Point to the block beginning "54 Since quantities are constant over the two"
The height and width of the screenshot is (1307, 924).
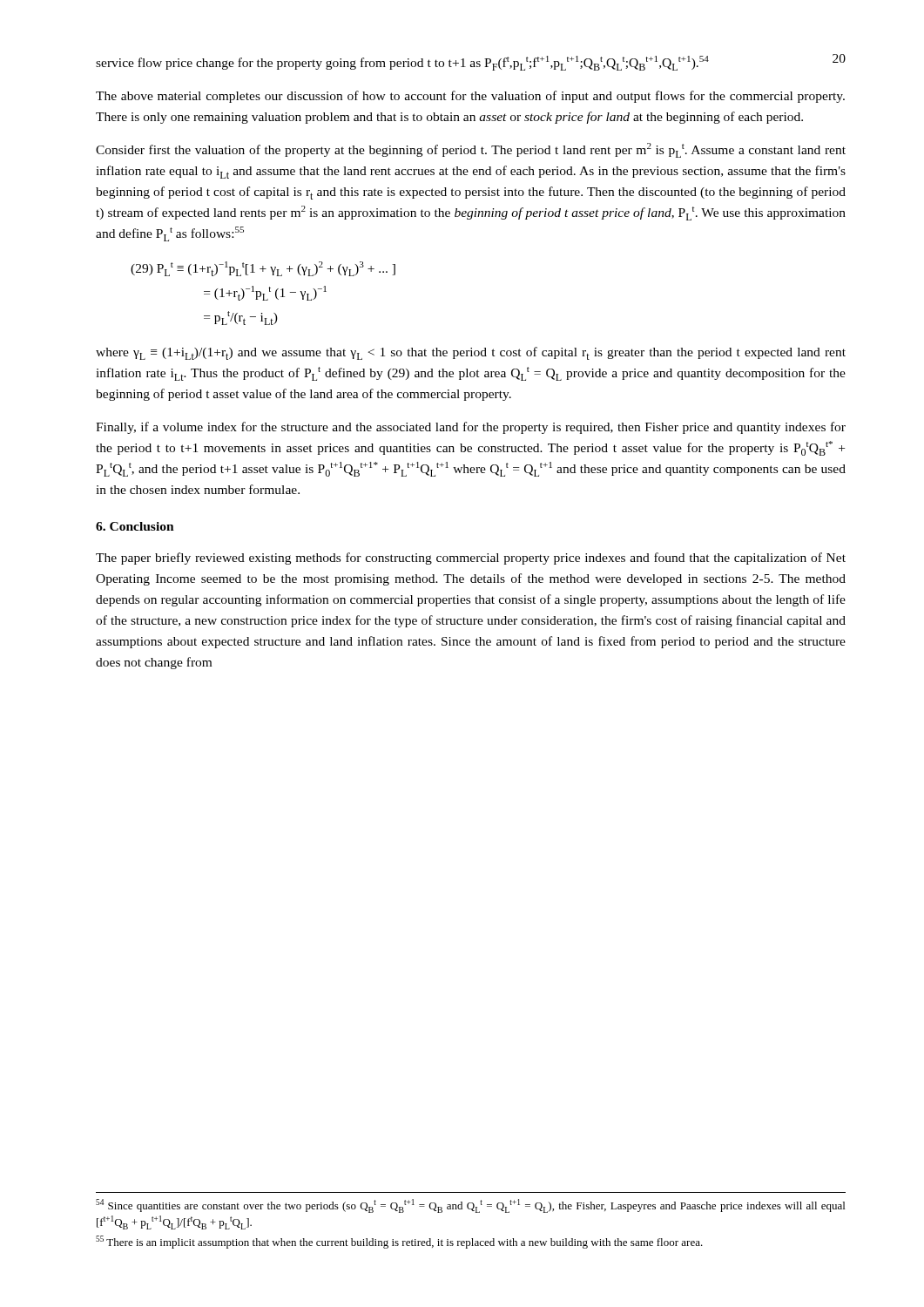[x=471, y=1215]
